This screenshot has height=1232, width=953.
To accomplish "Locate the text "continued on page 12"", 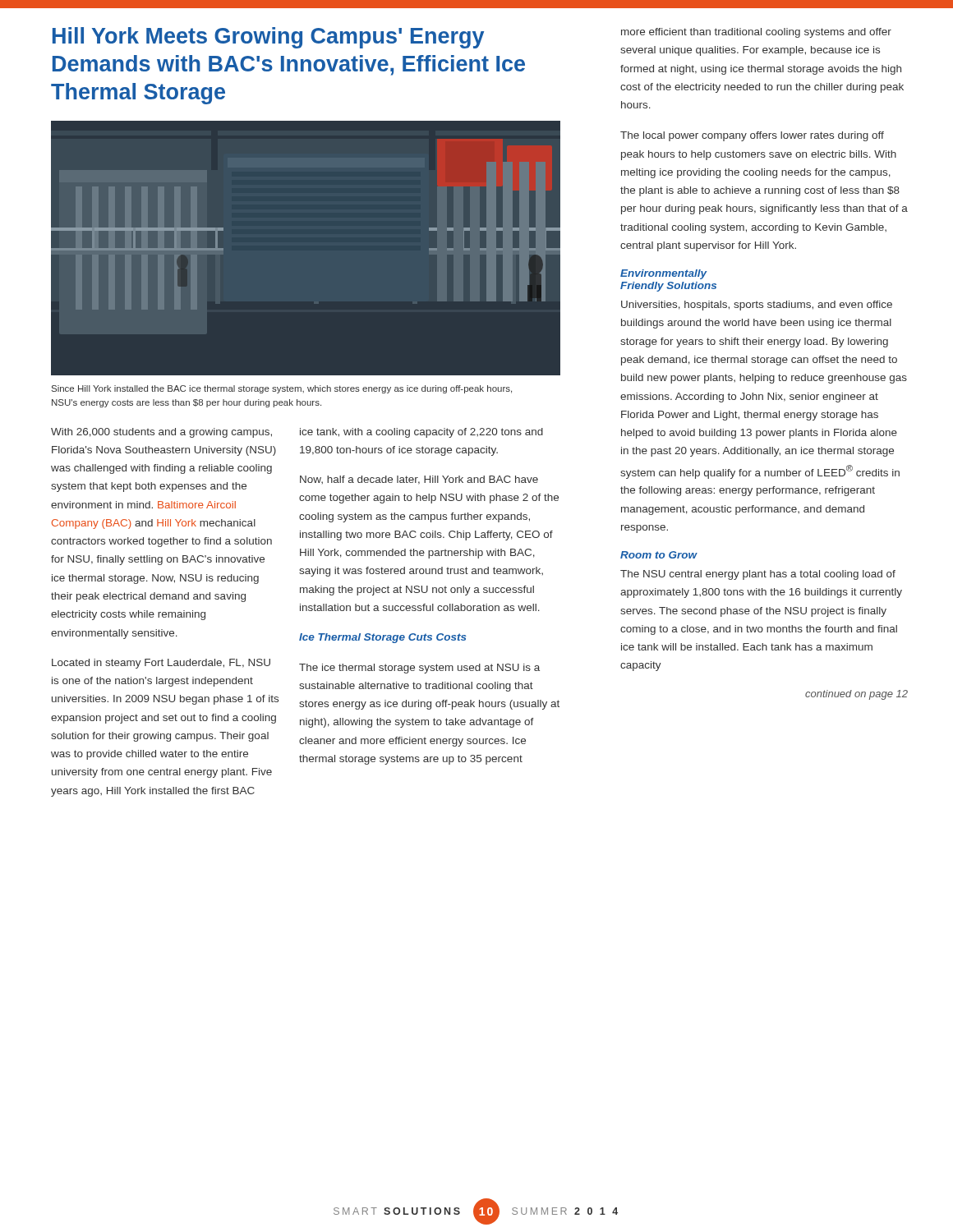I will point(856,693).
